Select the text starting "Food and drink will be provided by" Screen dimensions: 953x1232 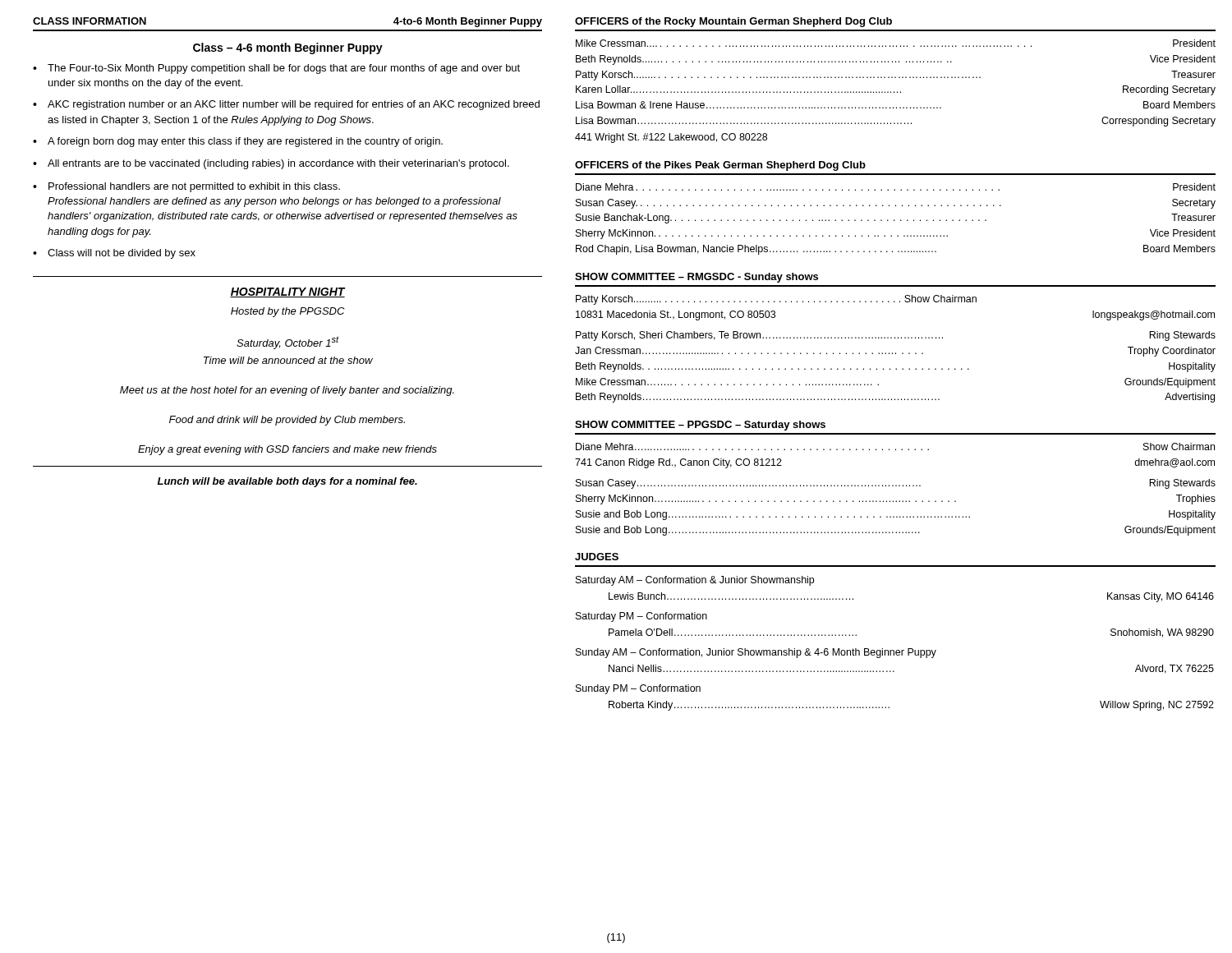pos(287,419)
